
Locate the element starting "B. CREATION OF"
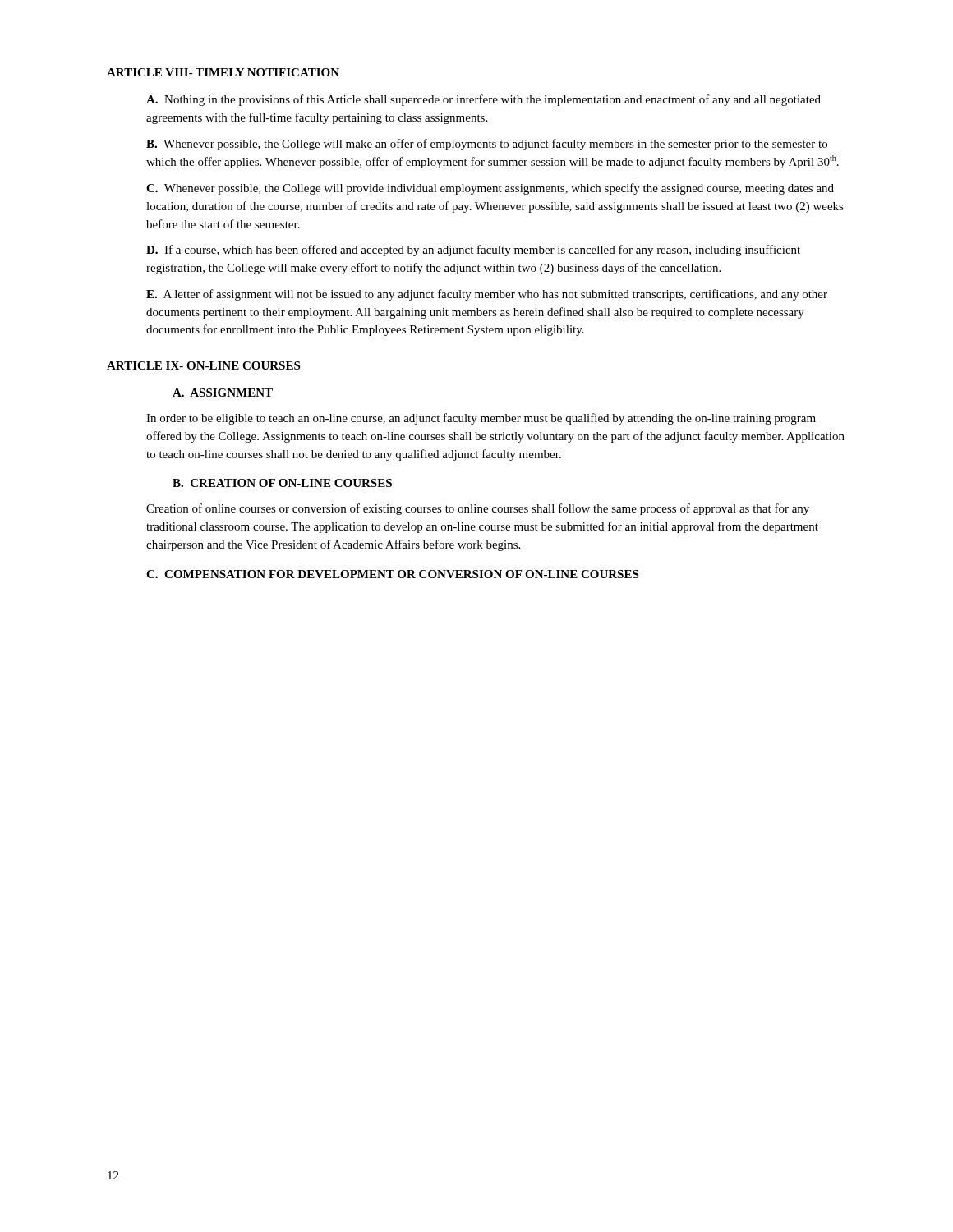pos(282,483)
